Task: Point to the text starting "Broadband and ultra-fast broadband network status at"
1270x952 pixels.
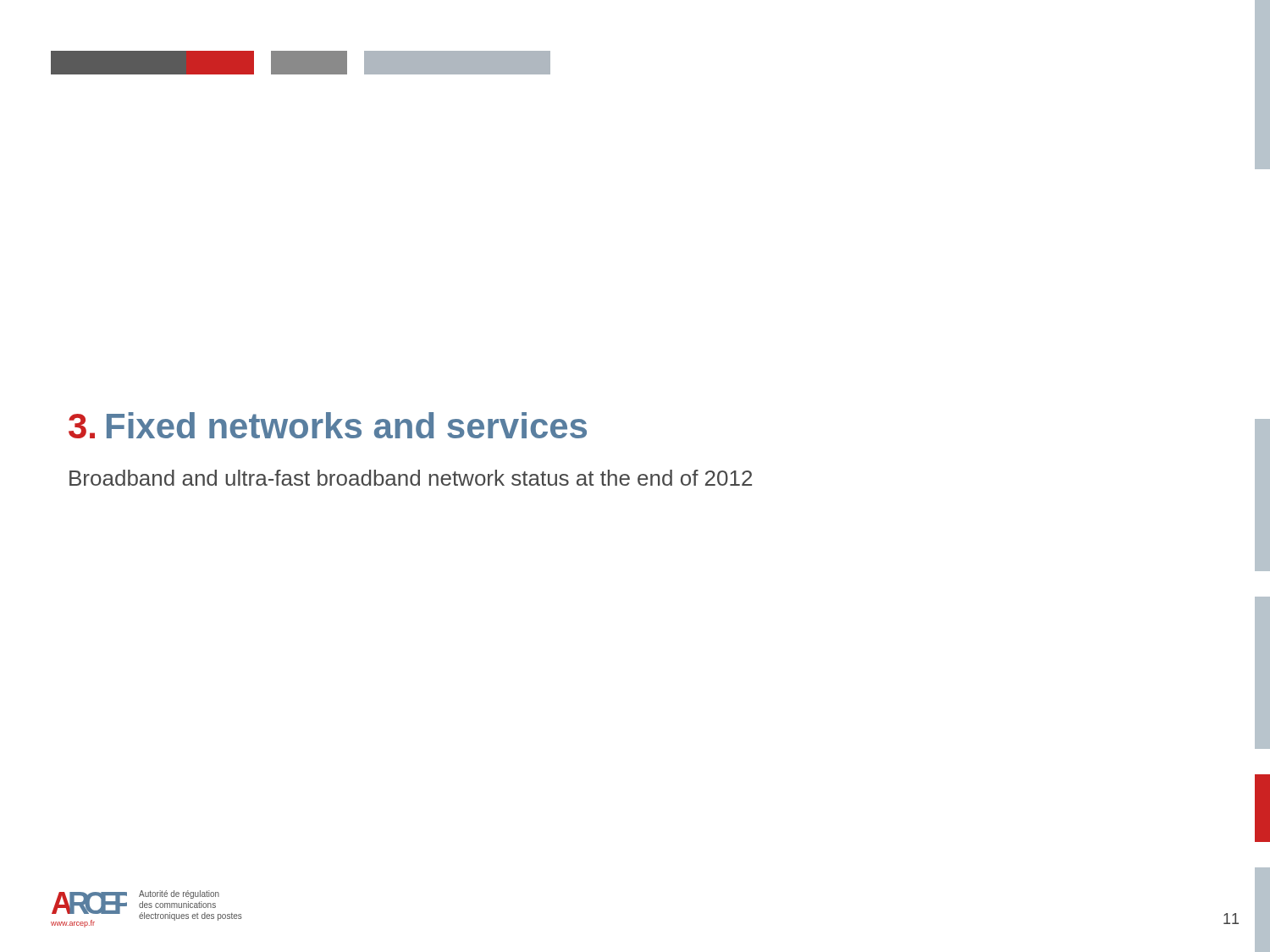Action: [x=410, y=478]
